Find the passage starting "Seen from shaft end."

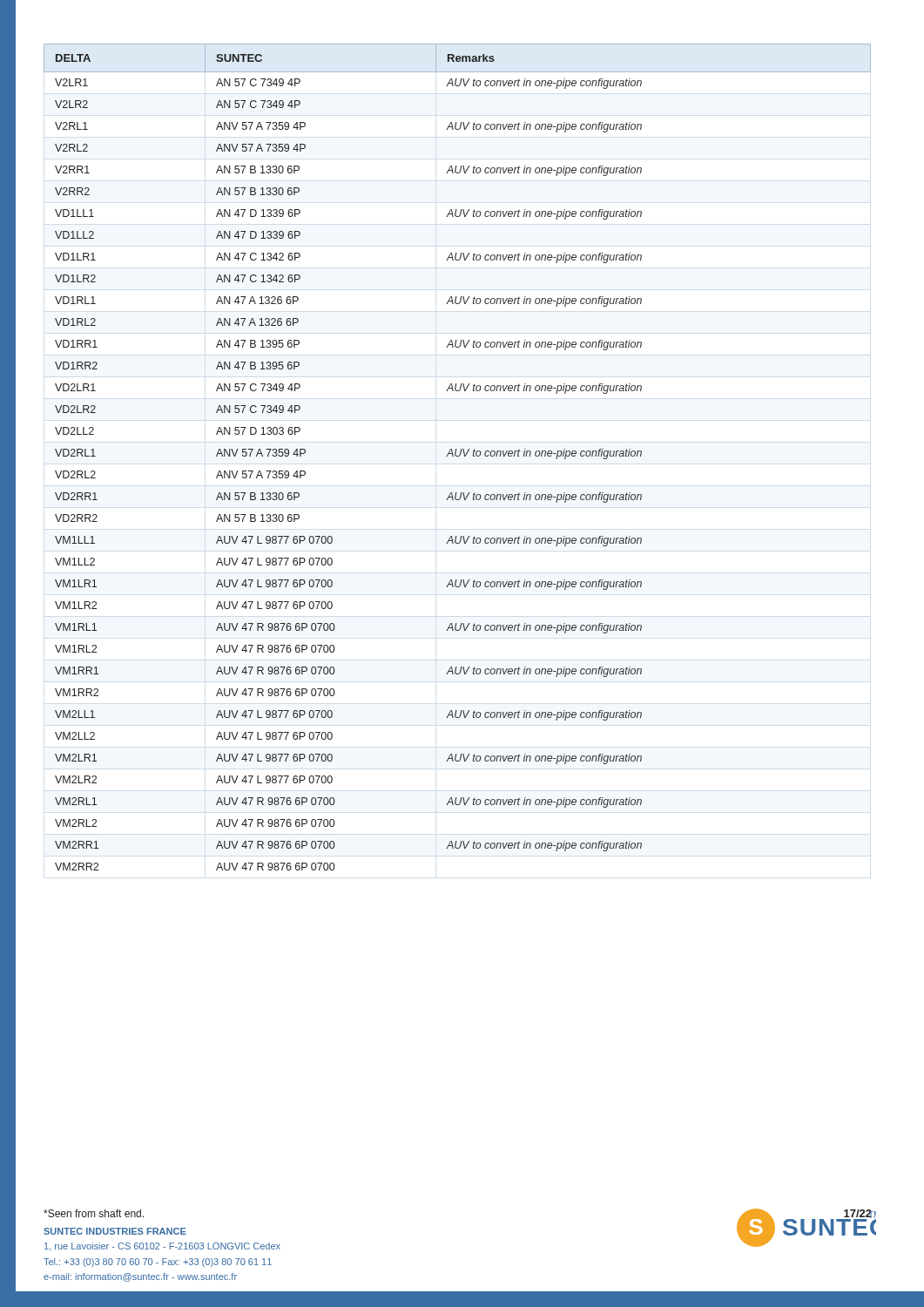pyautogui.click(x=94, y=1214)
